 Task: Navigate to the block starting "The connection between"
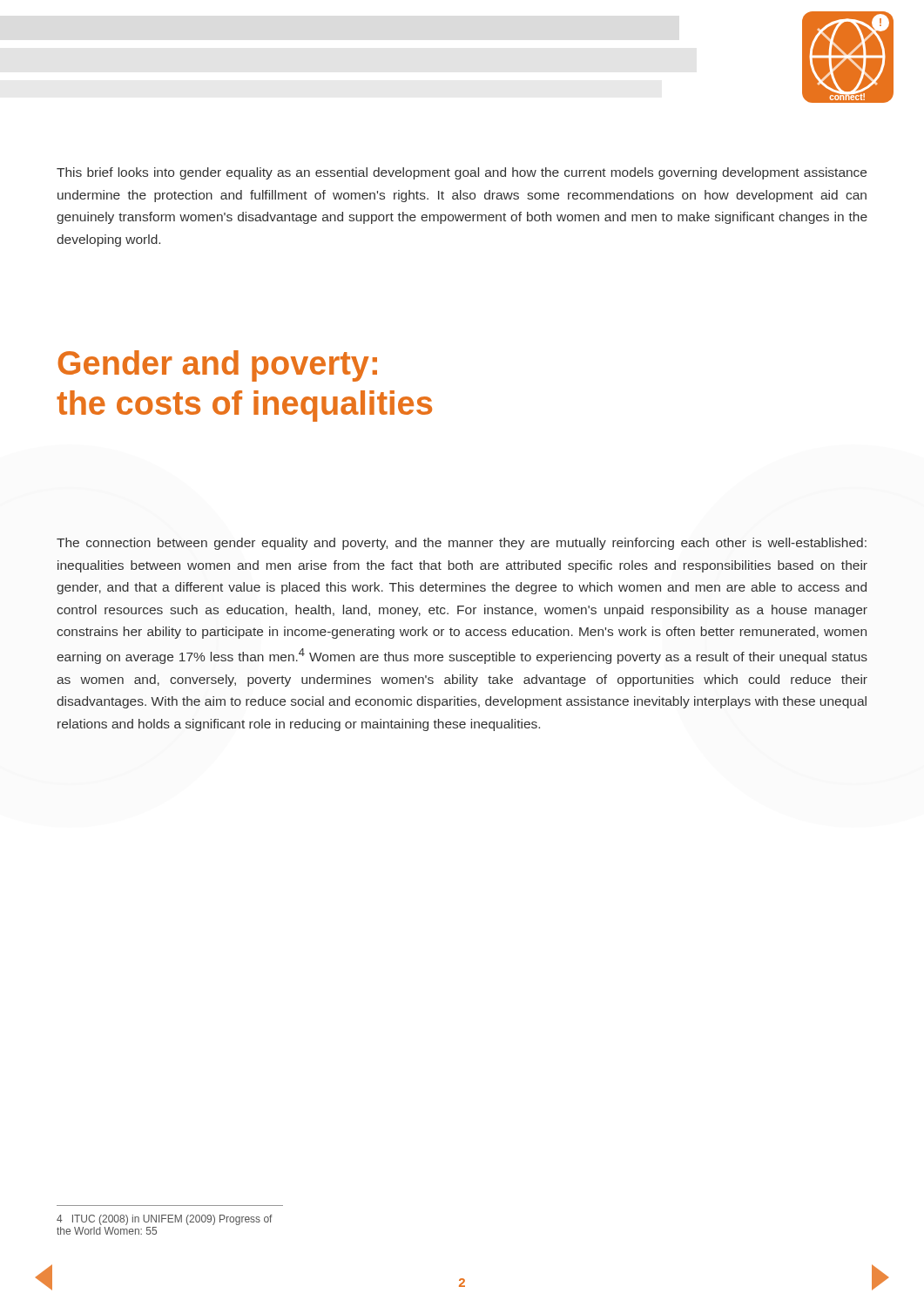pos(462,633)
